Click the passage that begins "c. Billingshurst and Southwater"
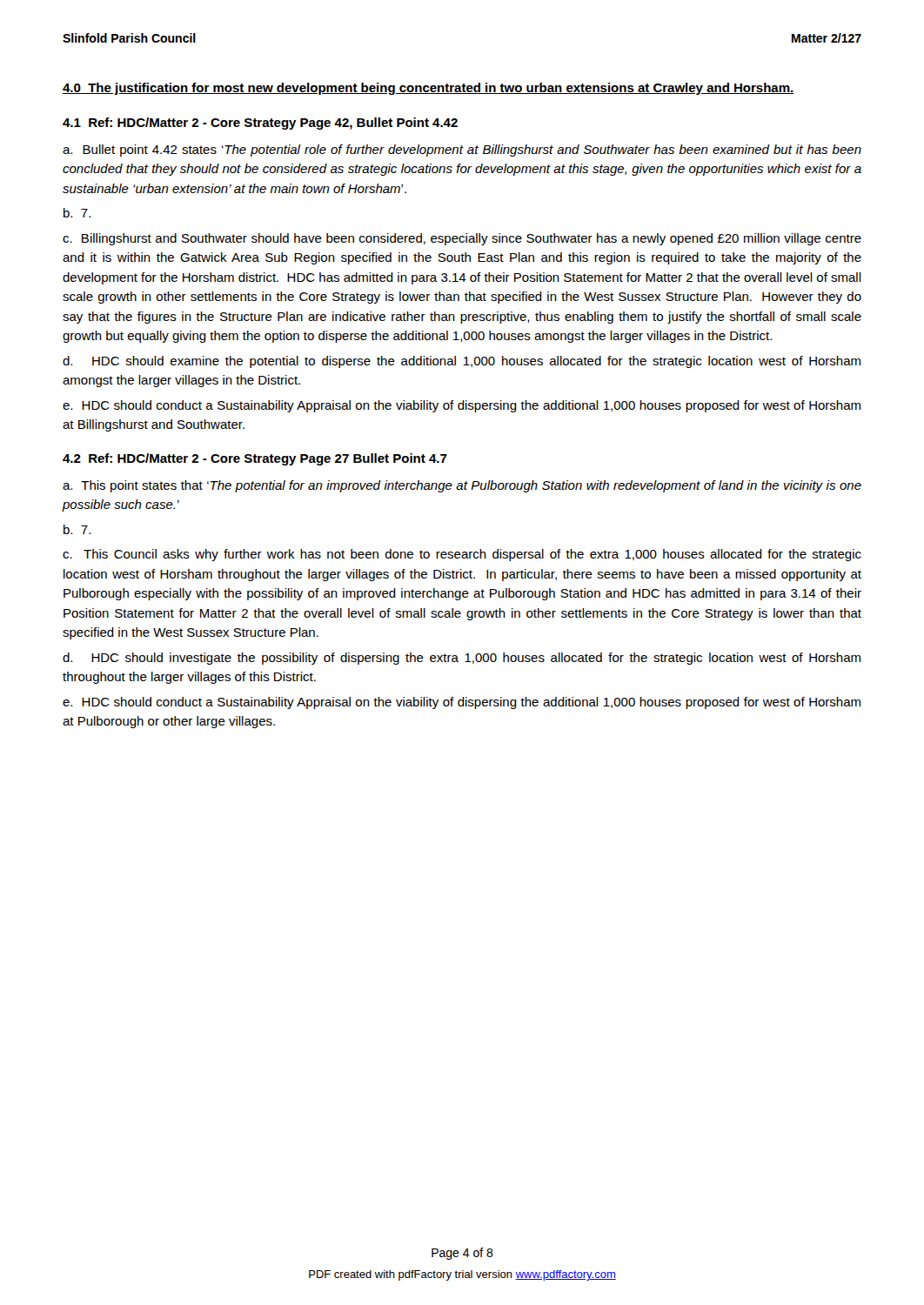 click(462, 287)
